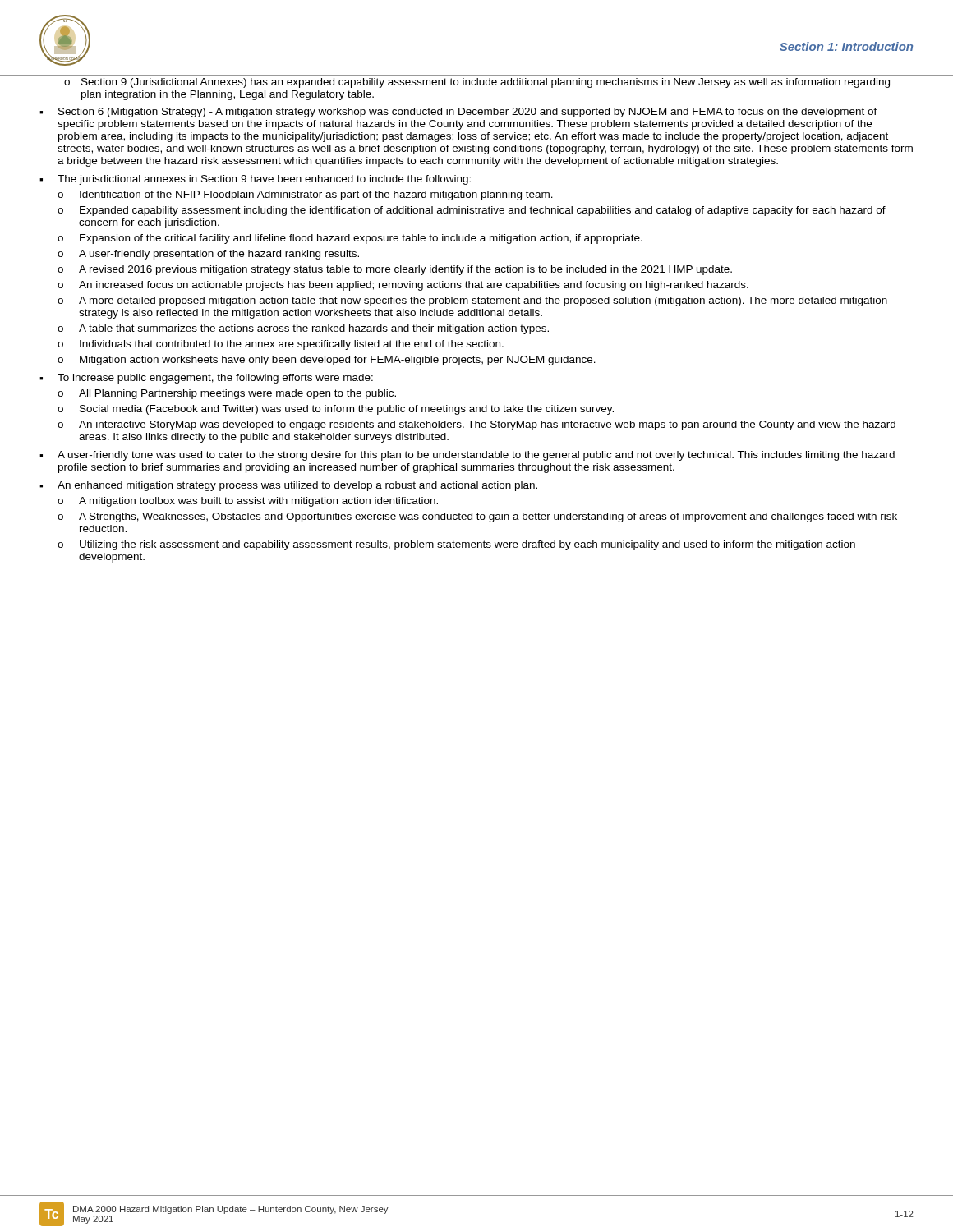Select the text starting "Expansion of the critical"
Viewport: 953px width, 1232px height.
pyautogui.click(x=361, y=238)
